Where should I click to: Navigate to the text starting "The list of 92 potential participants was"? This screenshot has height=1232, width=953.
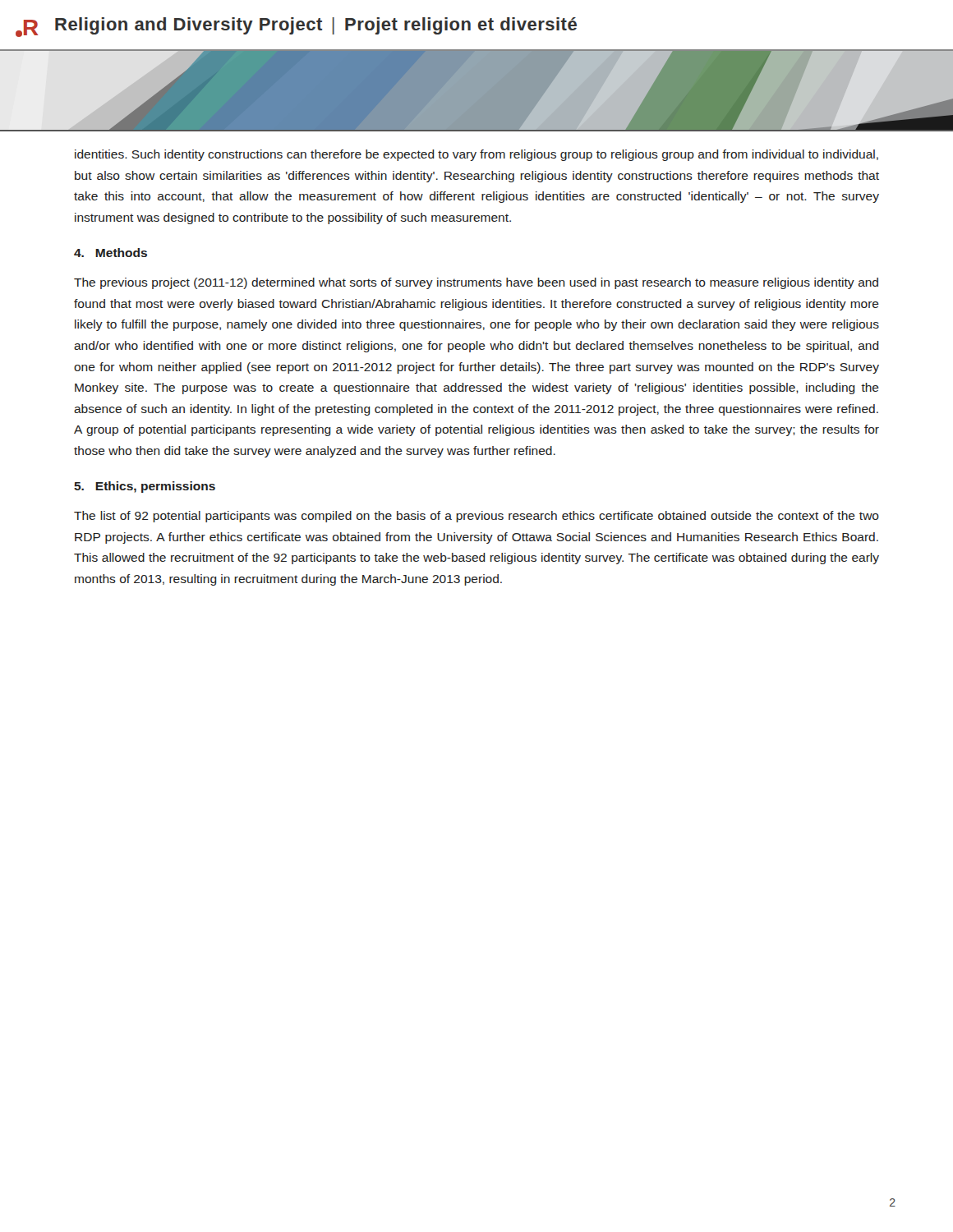[x=476, y=547]
